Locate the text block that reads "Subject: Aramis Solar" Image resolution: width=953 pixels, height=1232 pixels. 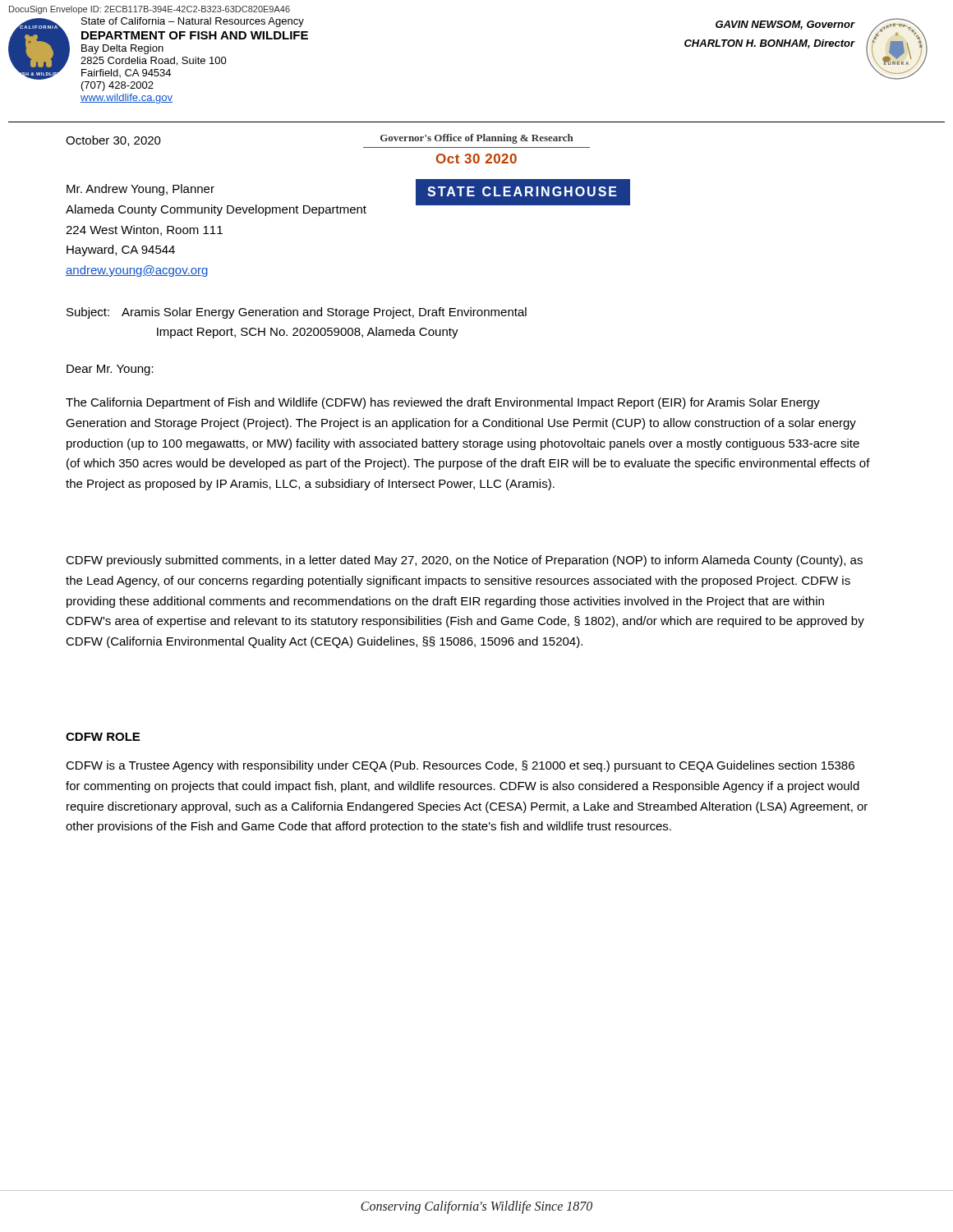pyautogui.click(x=296, y=322)
